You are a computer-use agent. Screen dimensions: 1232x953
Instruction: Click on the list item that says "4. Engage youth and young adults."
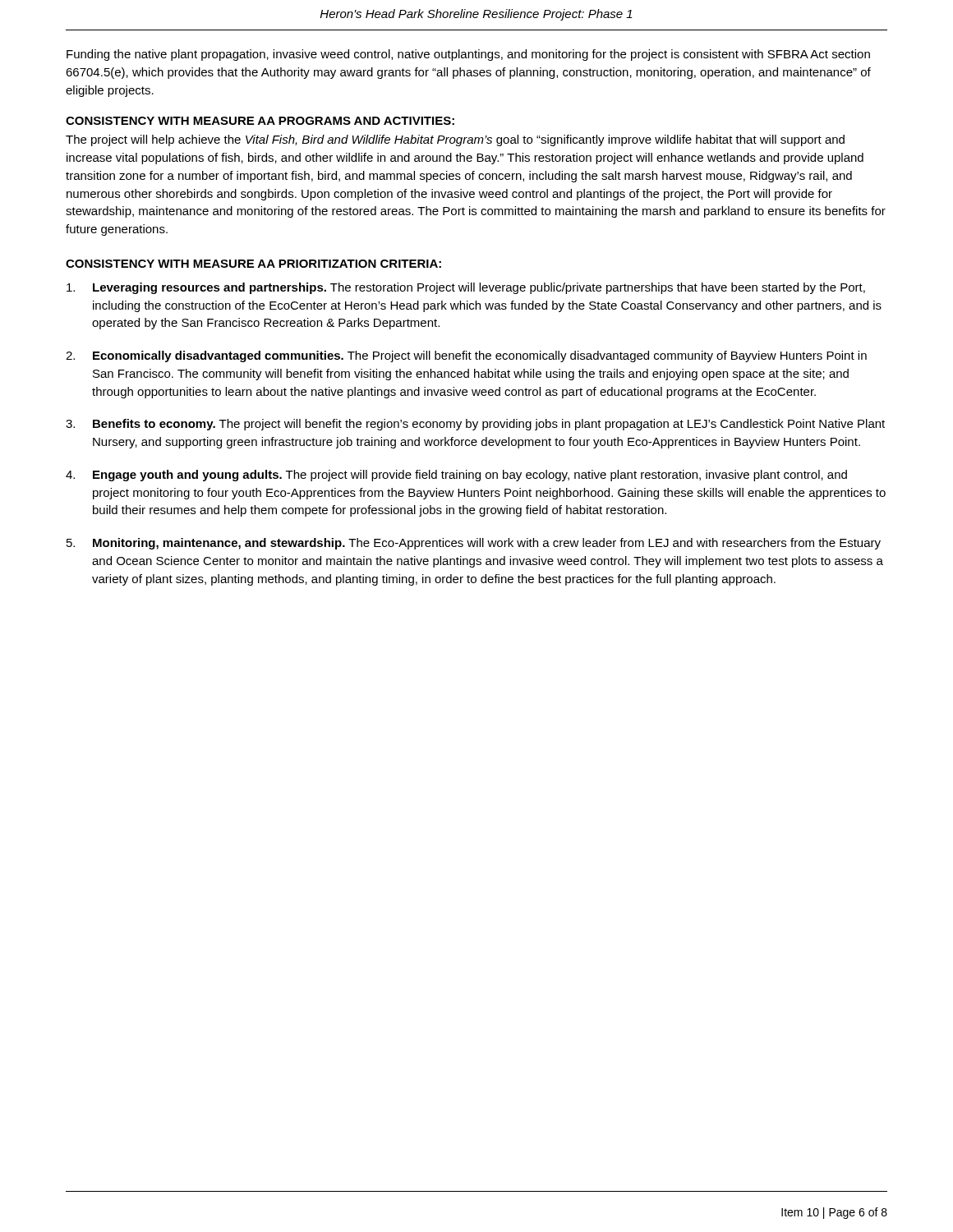(x=476, y=492)
